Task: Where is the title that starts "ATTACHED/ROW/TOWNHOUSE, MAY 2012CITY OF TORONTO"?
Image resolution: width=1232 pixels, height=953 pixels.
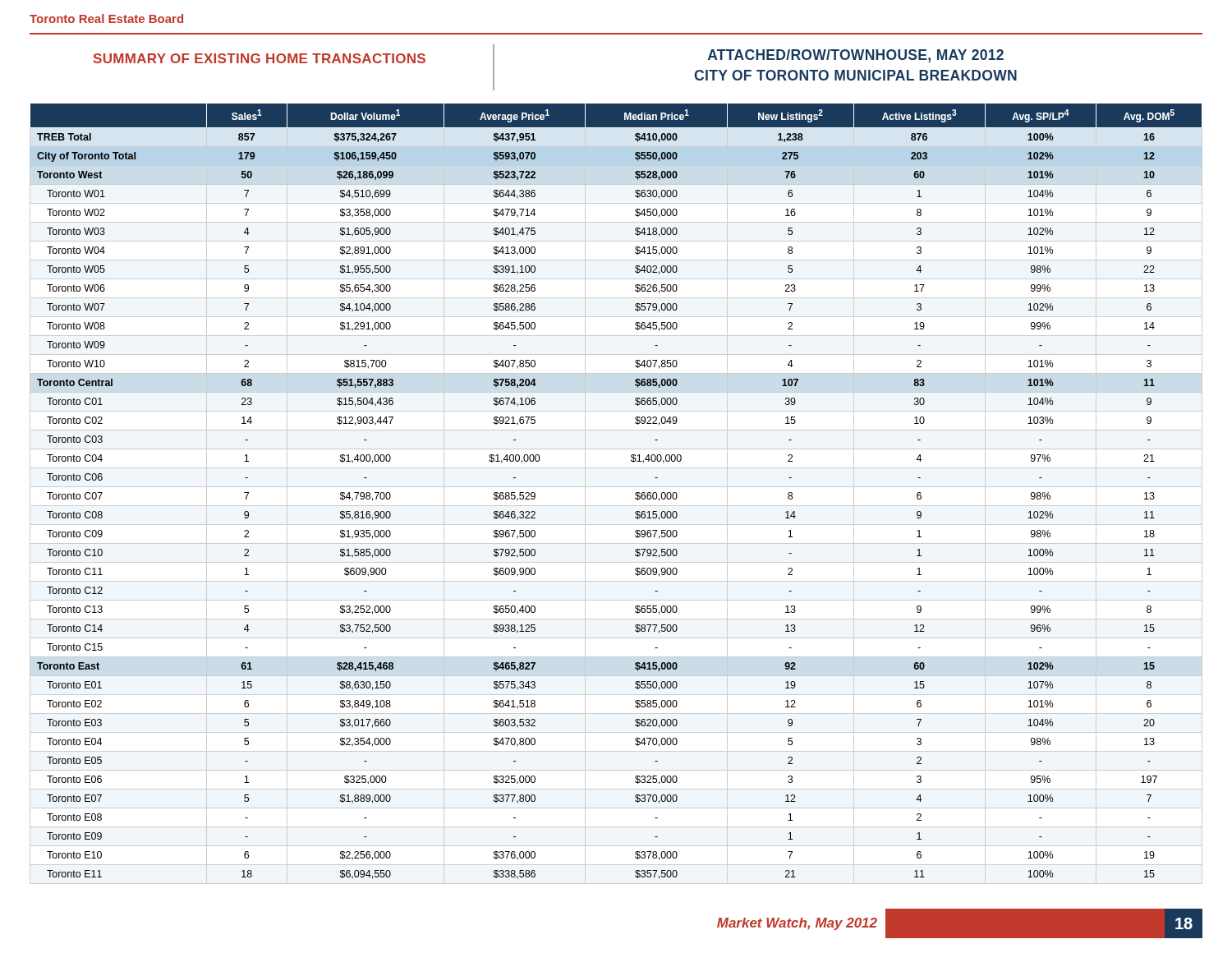Action: pyautogui.click(x=856, y=65)
